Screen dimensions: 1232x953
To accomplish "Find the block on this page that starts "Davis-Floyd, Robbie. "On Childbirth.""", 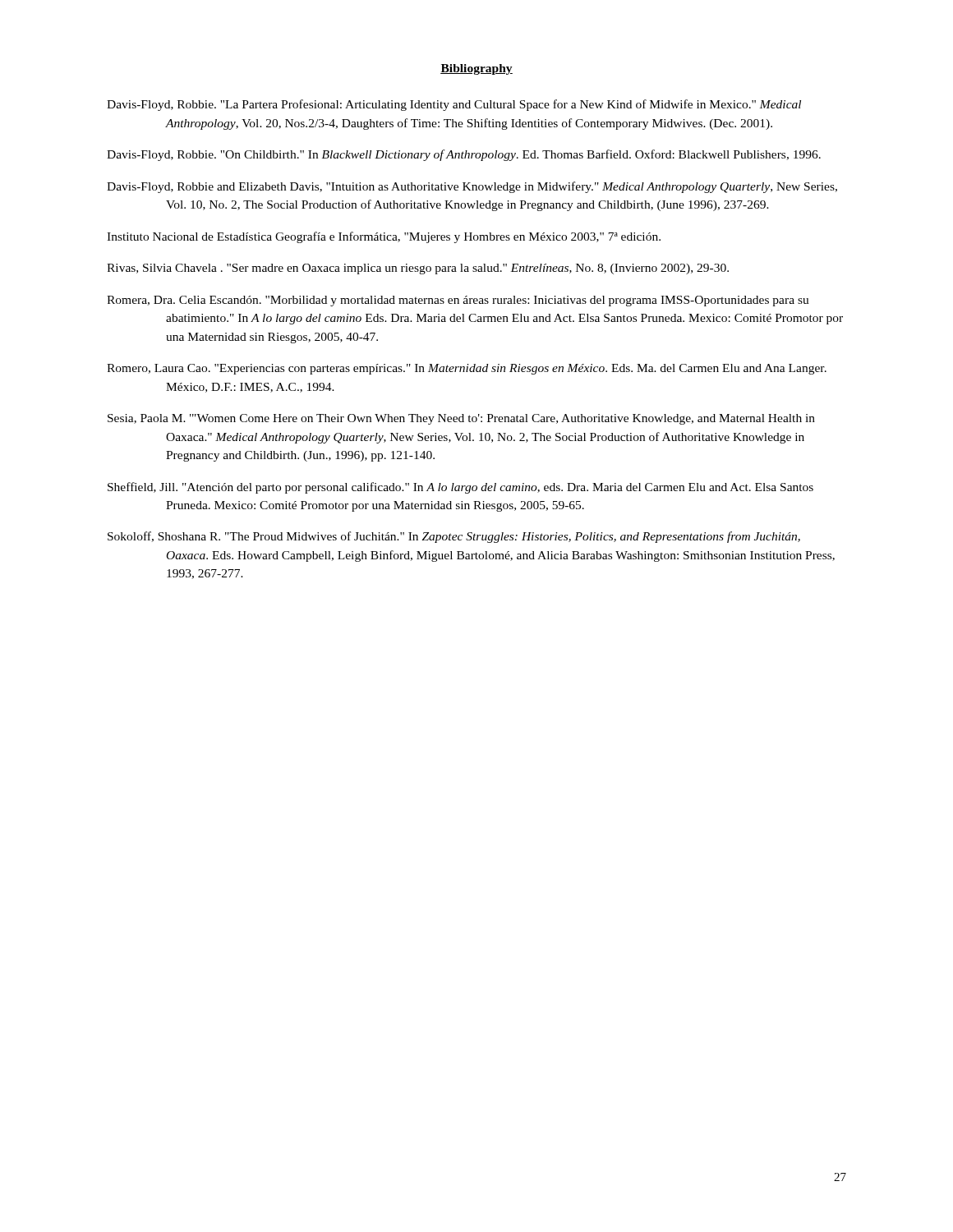I will pos(464,154).
